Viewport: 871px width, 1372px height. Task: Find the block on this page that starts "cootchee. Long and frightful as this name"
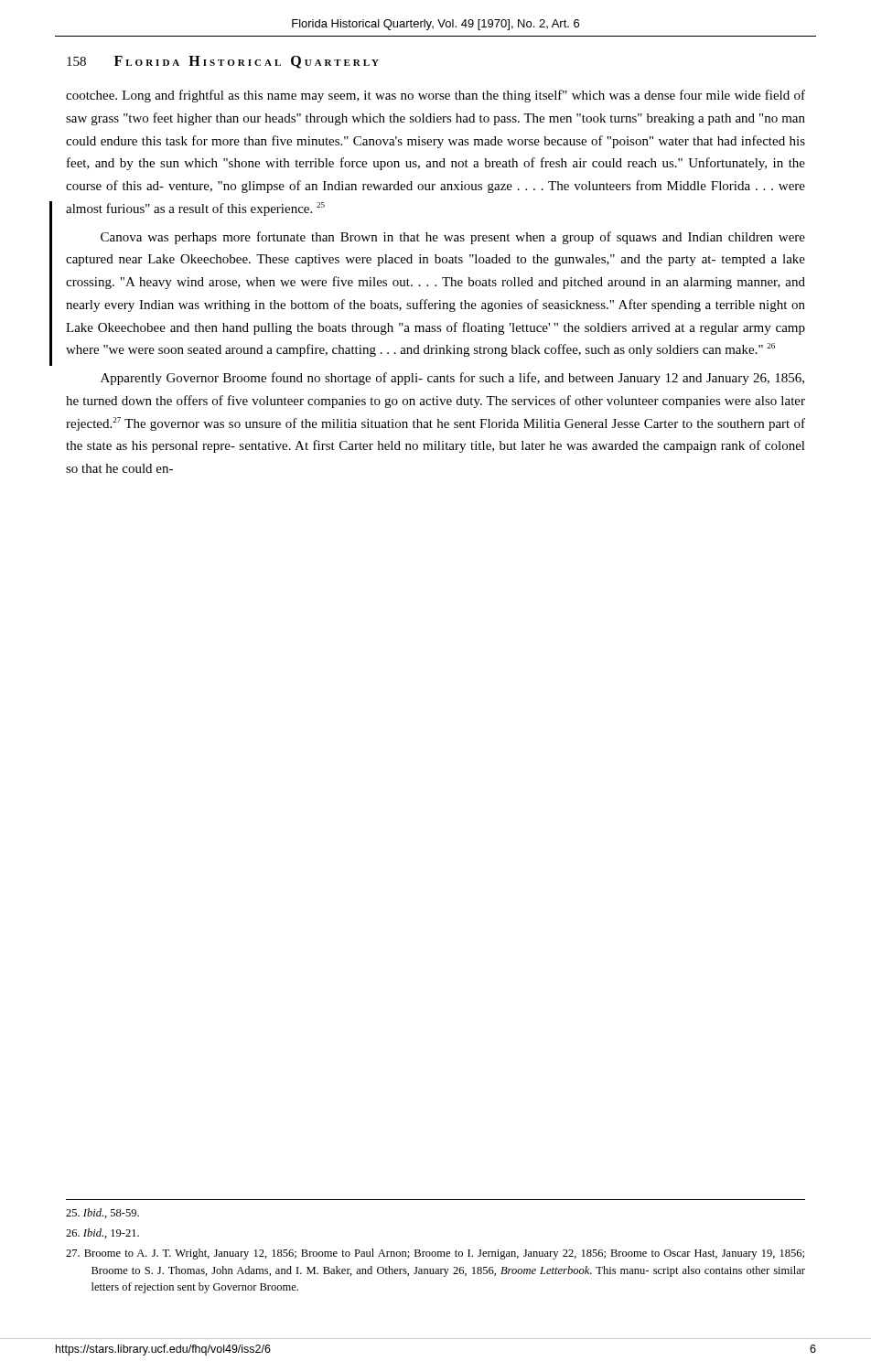[436, 152]
